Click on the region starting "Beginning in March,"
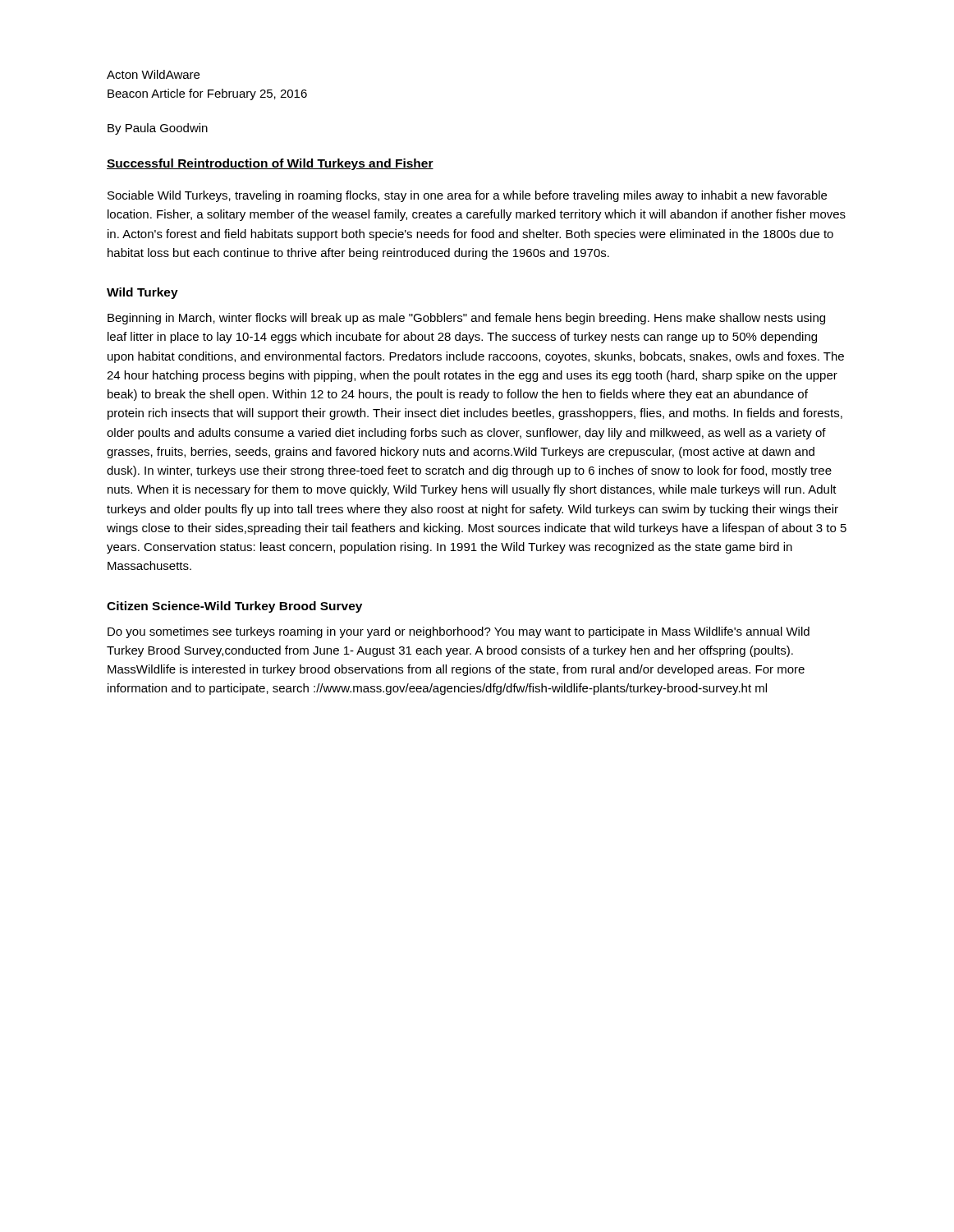Image resolution: width=954 pixels, height=1232 pixels. pos(477,442)
